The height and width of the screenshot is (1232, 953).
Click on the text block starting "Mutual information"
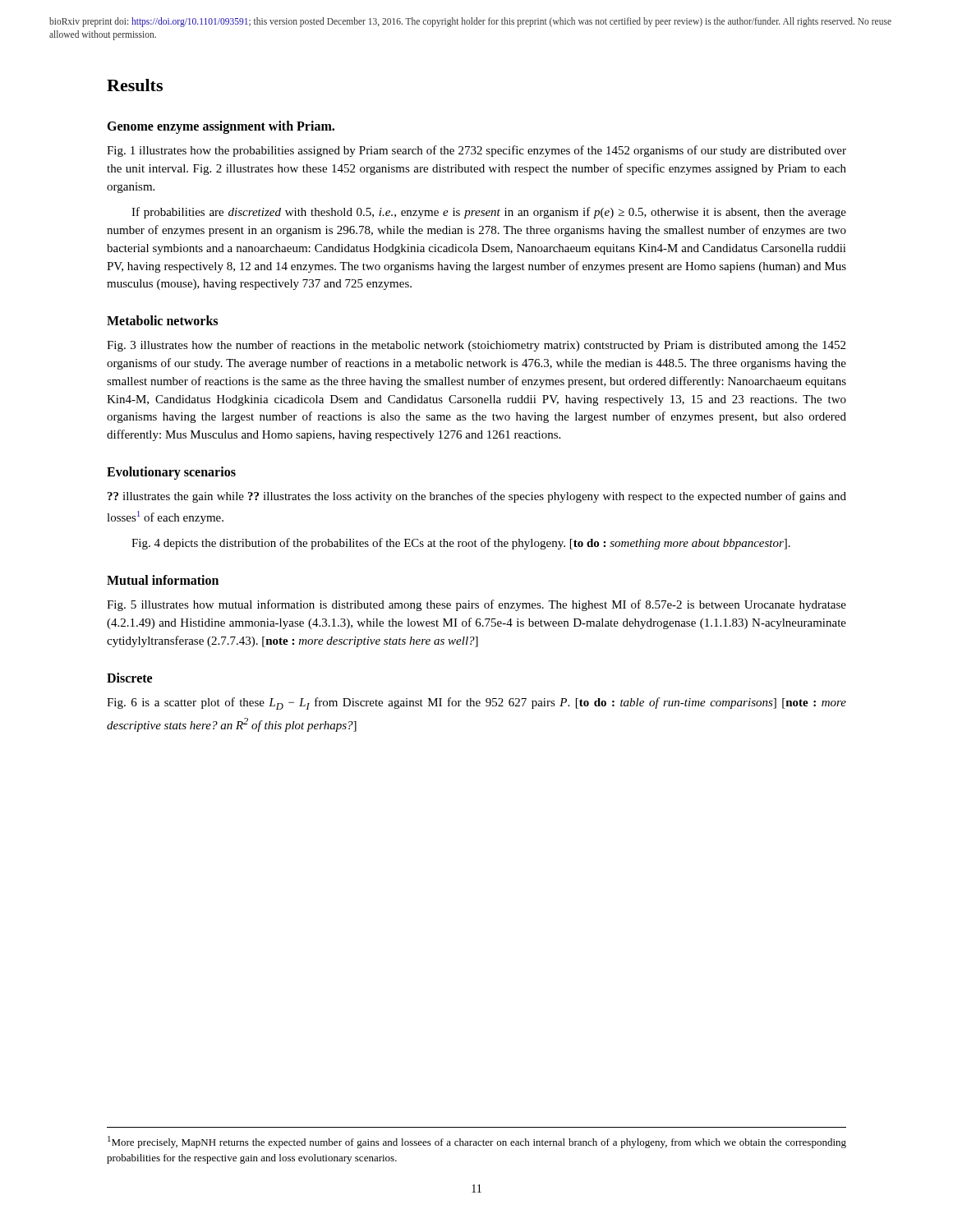click(x=163, y=580)
